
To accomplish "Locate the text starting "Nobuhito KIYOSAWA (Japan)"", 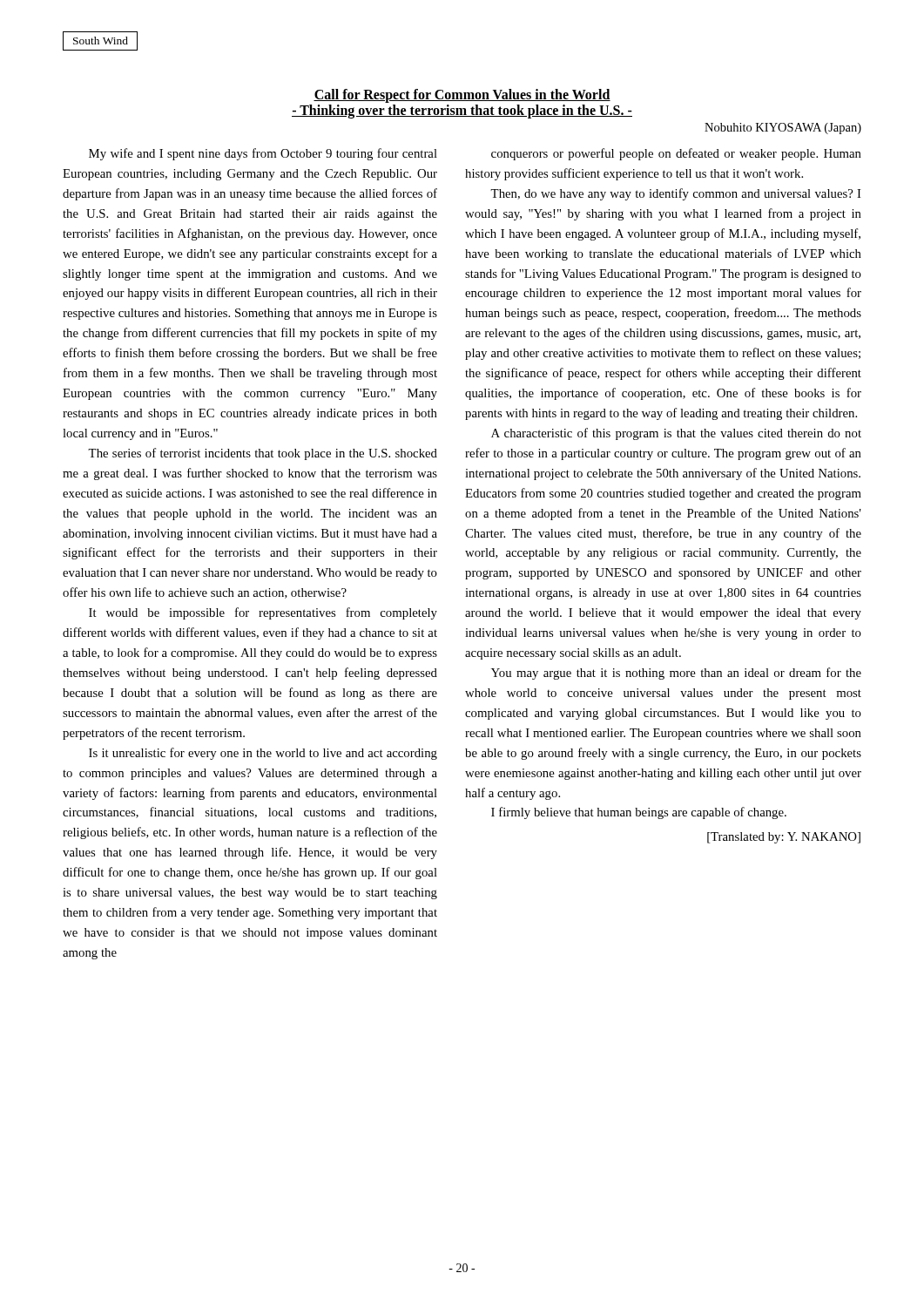I will 783,127.
